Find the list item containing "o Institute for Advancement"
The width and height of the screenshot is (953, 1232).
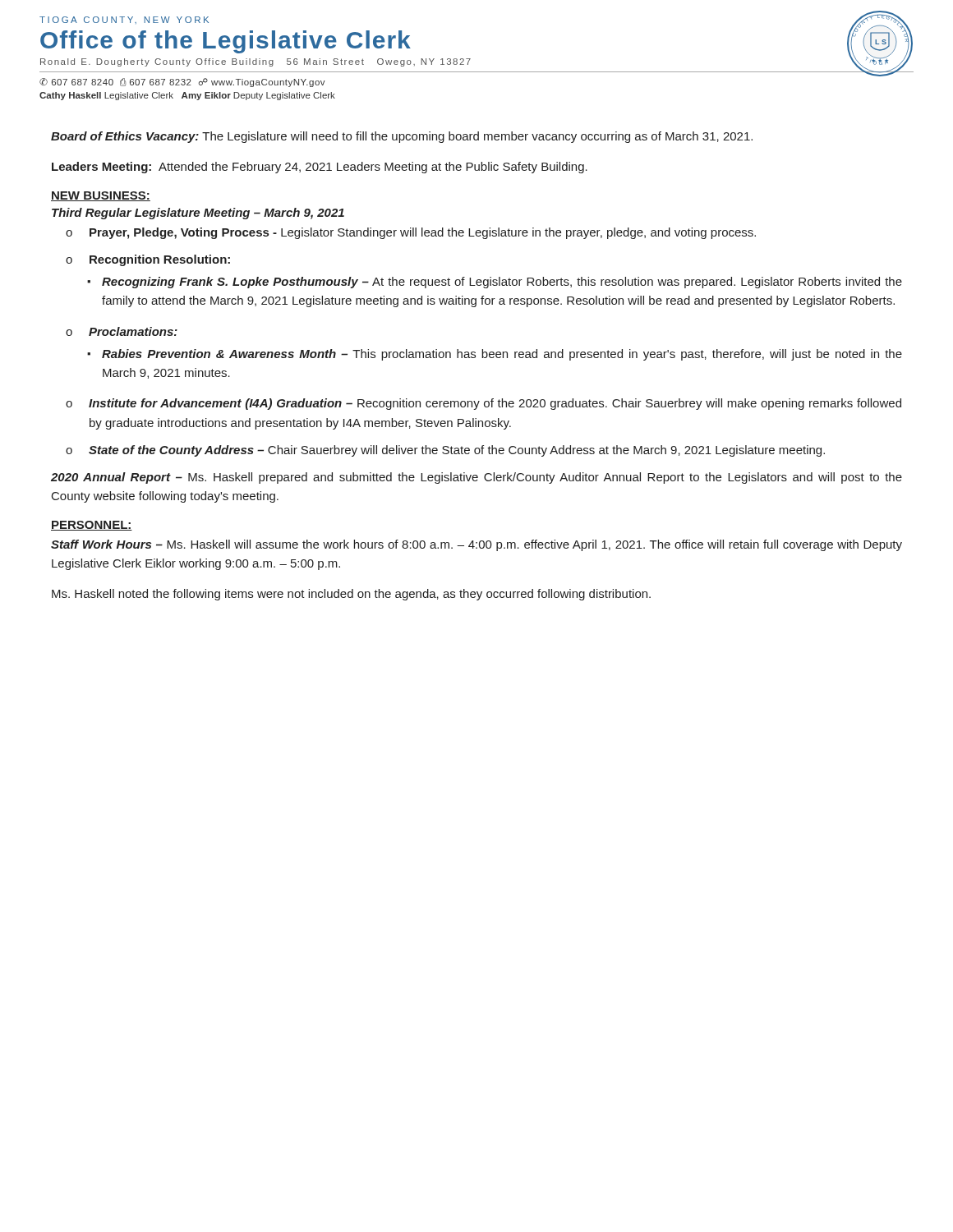click(x=484, y=413)
